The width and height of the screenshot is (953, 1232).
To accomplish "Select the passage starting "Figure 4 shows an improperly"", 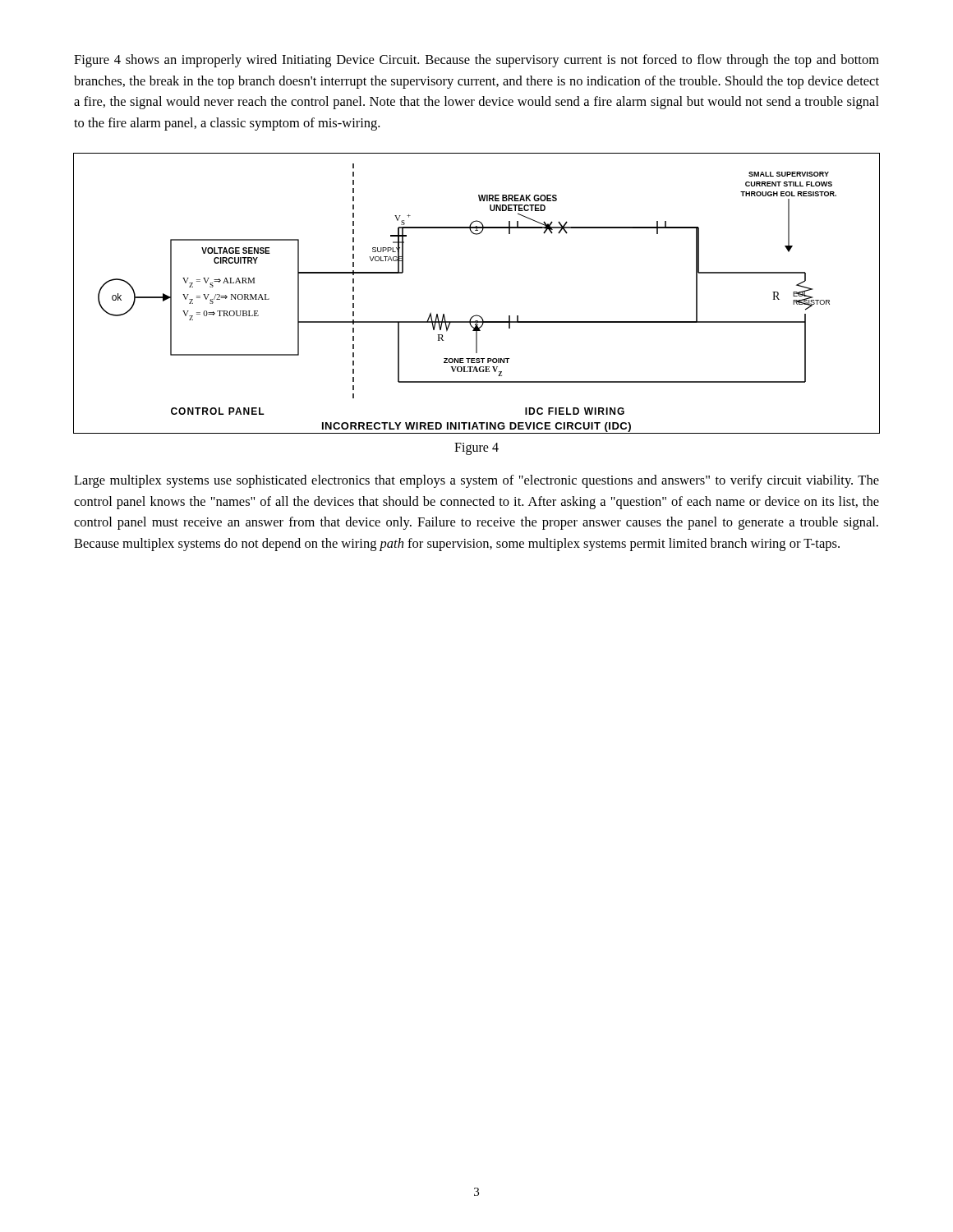I will click(476, 91).
